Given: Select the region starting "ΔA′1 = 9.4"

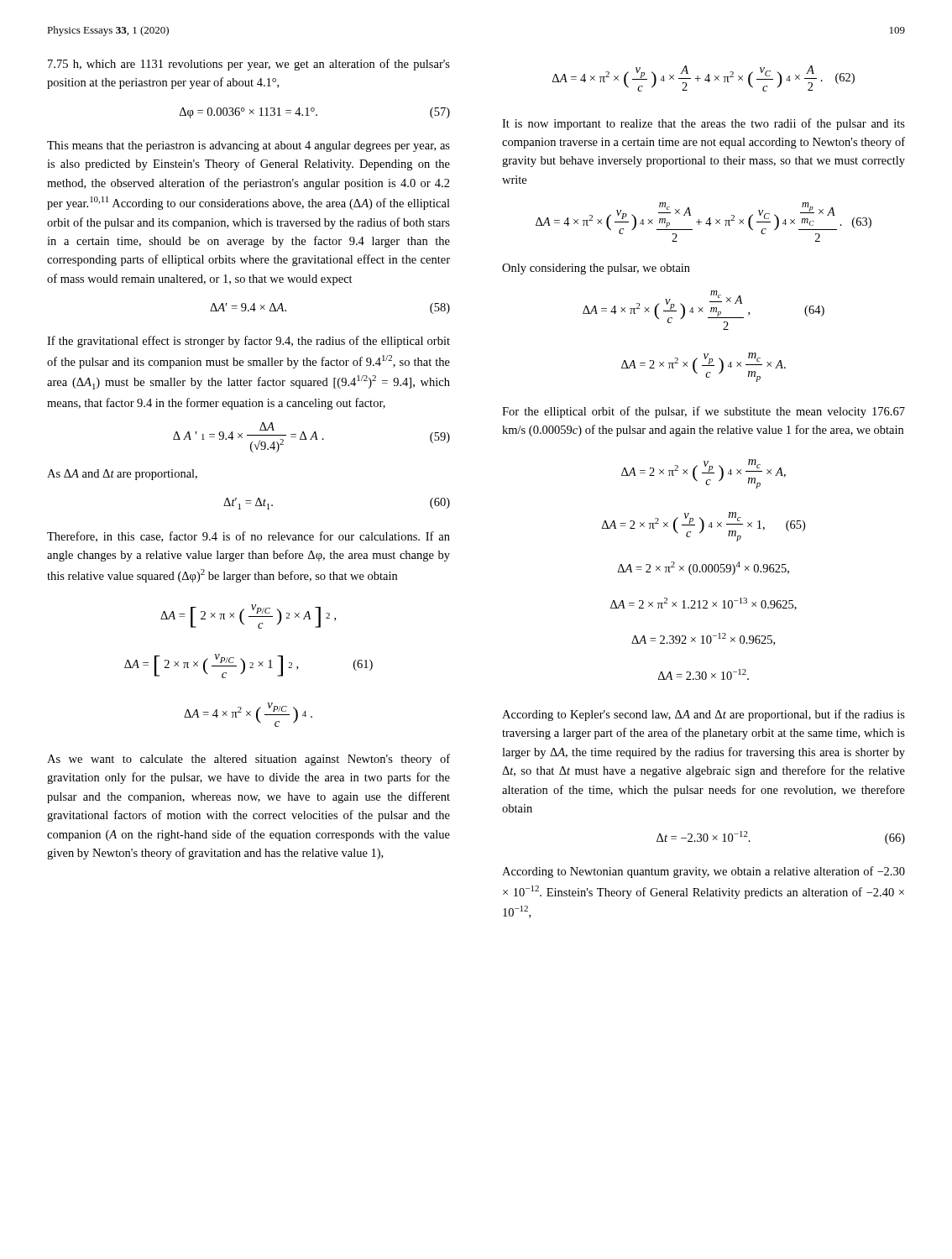Looking at the screenshot, I should (x=311, y=436).
